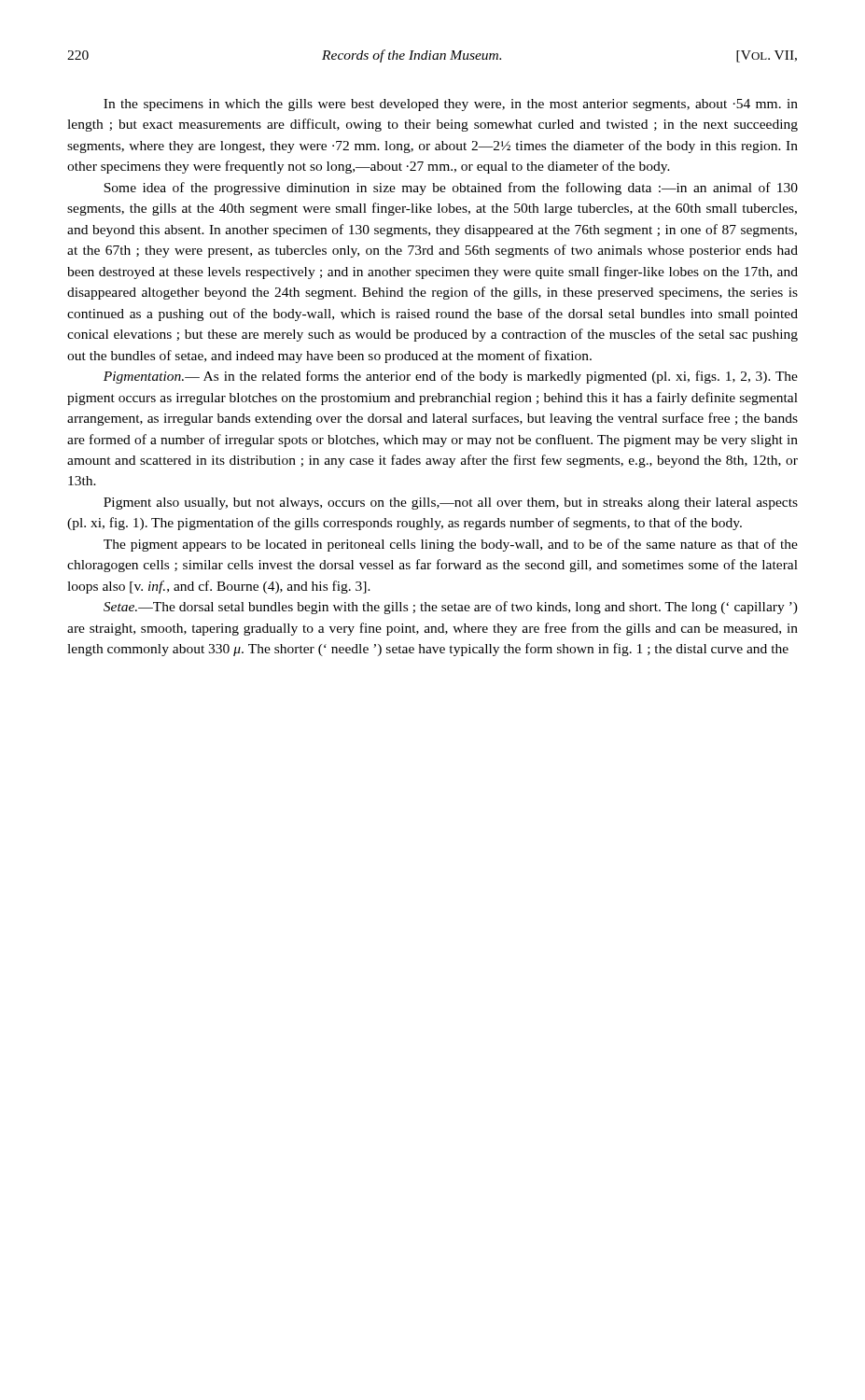Image resolution: width=865 pixels, height=1400 pixels.
Task: Click the passage that begins "Pigment also usually, but not always, occurs on"
Action: click(x=432, y=513)
